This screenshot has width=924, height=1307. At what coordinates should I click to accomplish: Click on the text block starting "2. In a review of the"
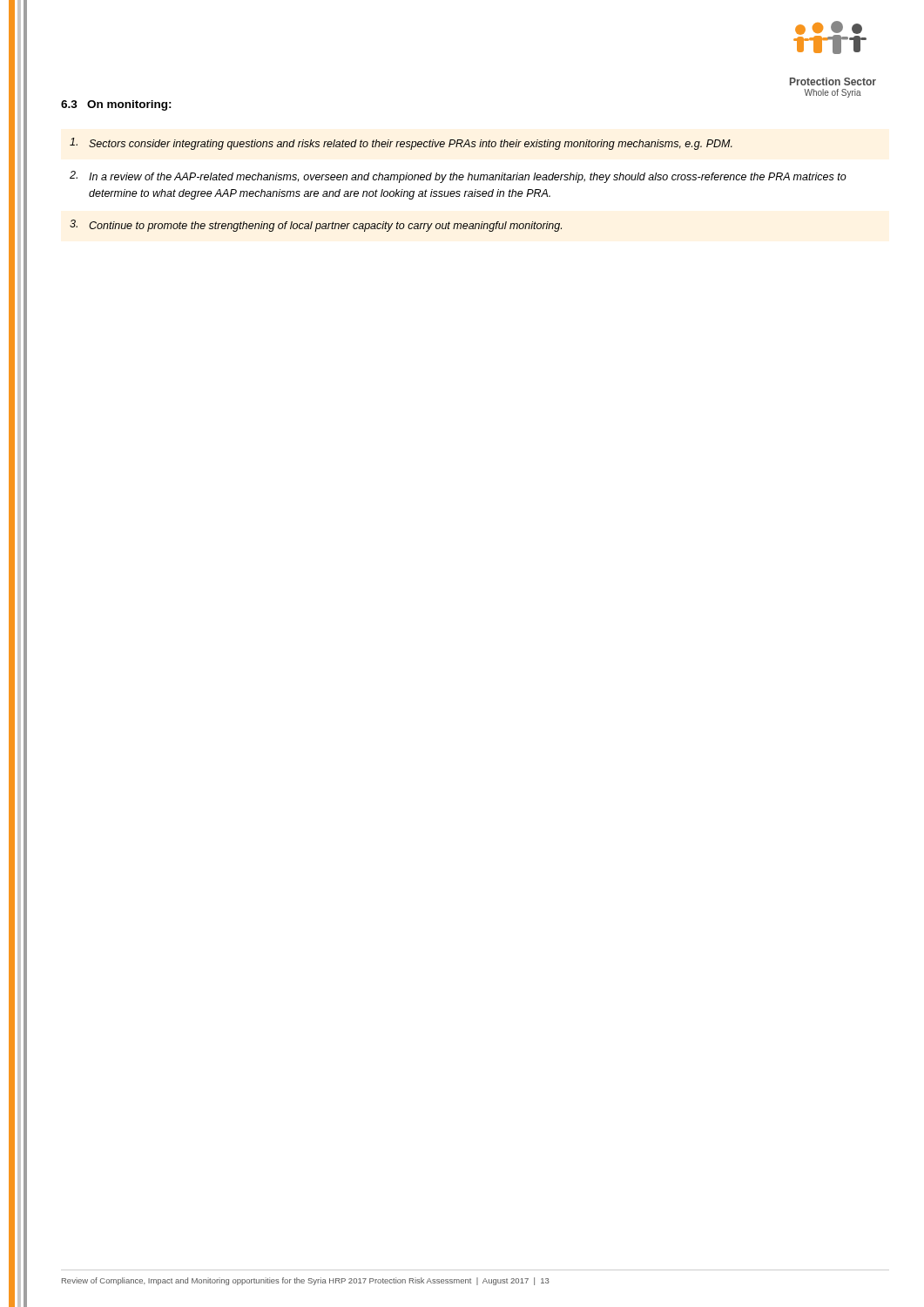(474, 185)
